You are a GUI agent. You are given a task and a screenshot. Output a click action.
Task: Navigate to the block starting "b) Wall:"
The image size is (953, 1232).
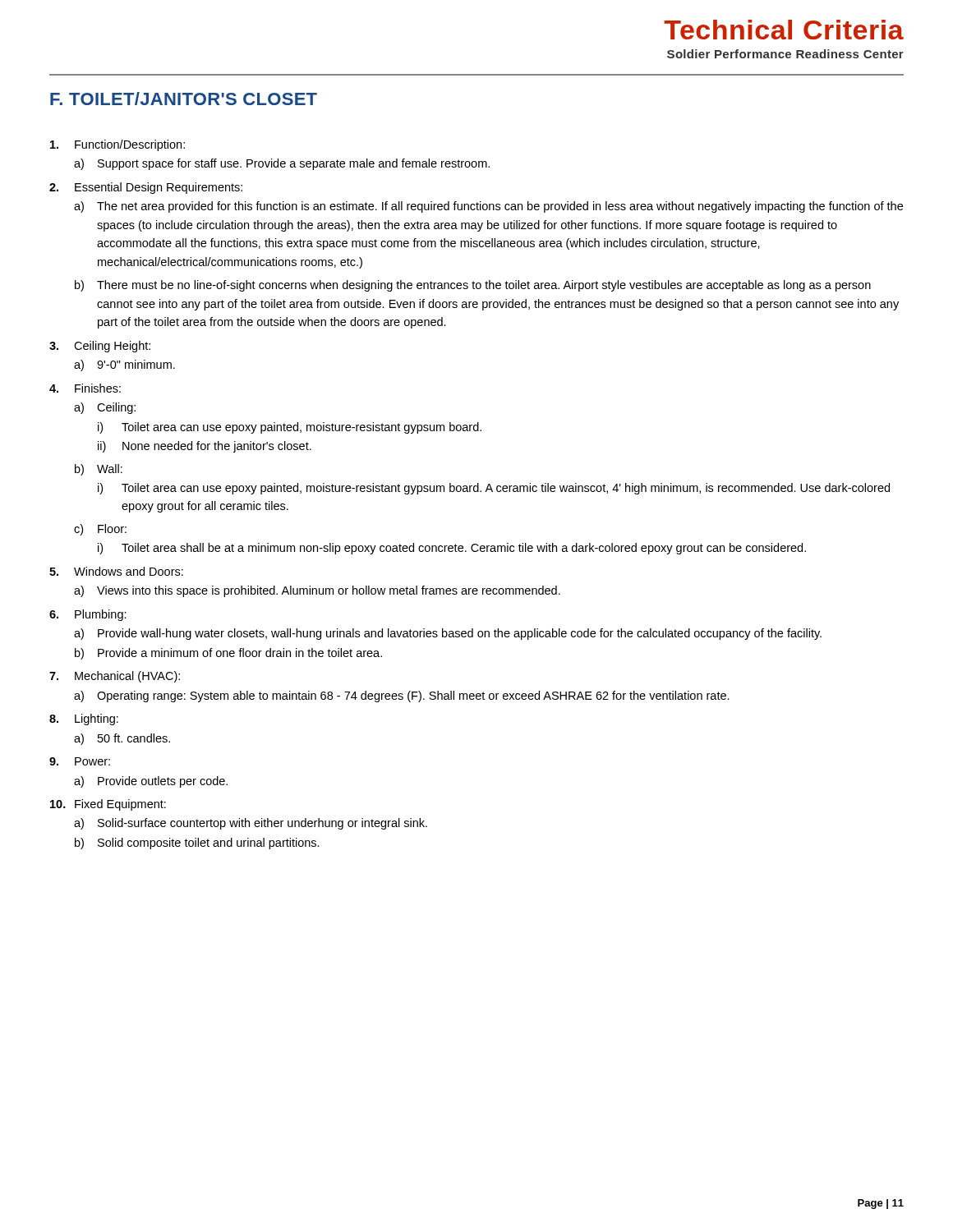tap(99, 470)
